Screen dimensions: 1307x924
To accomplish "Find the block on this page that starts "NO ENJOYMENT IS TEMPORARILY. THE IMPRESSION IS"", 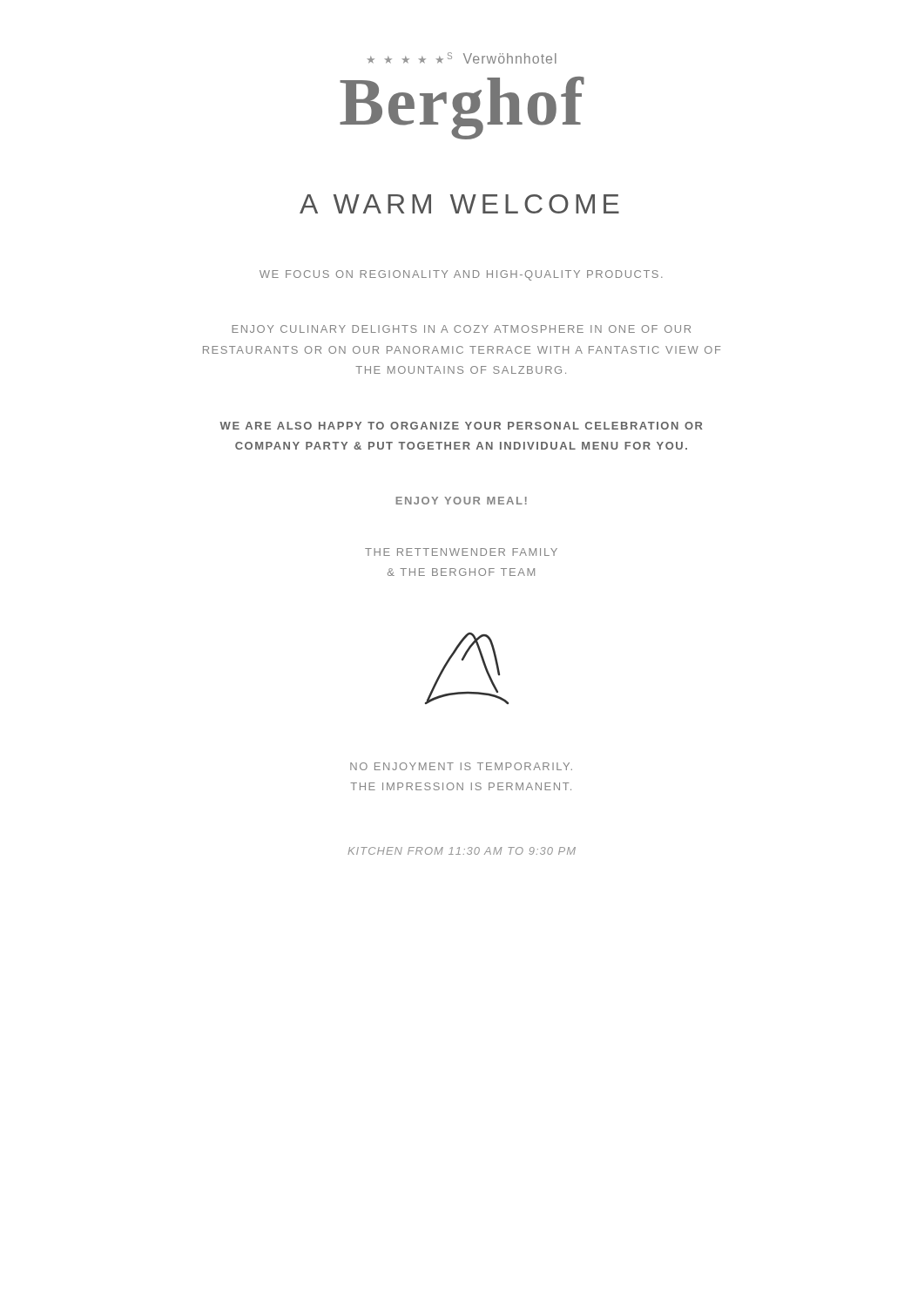I will point(462,776).
